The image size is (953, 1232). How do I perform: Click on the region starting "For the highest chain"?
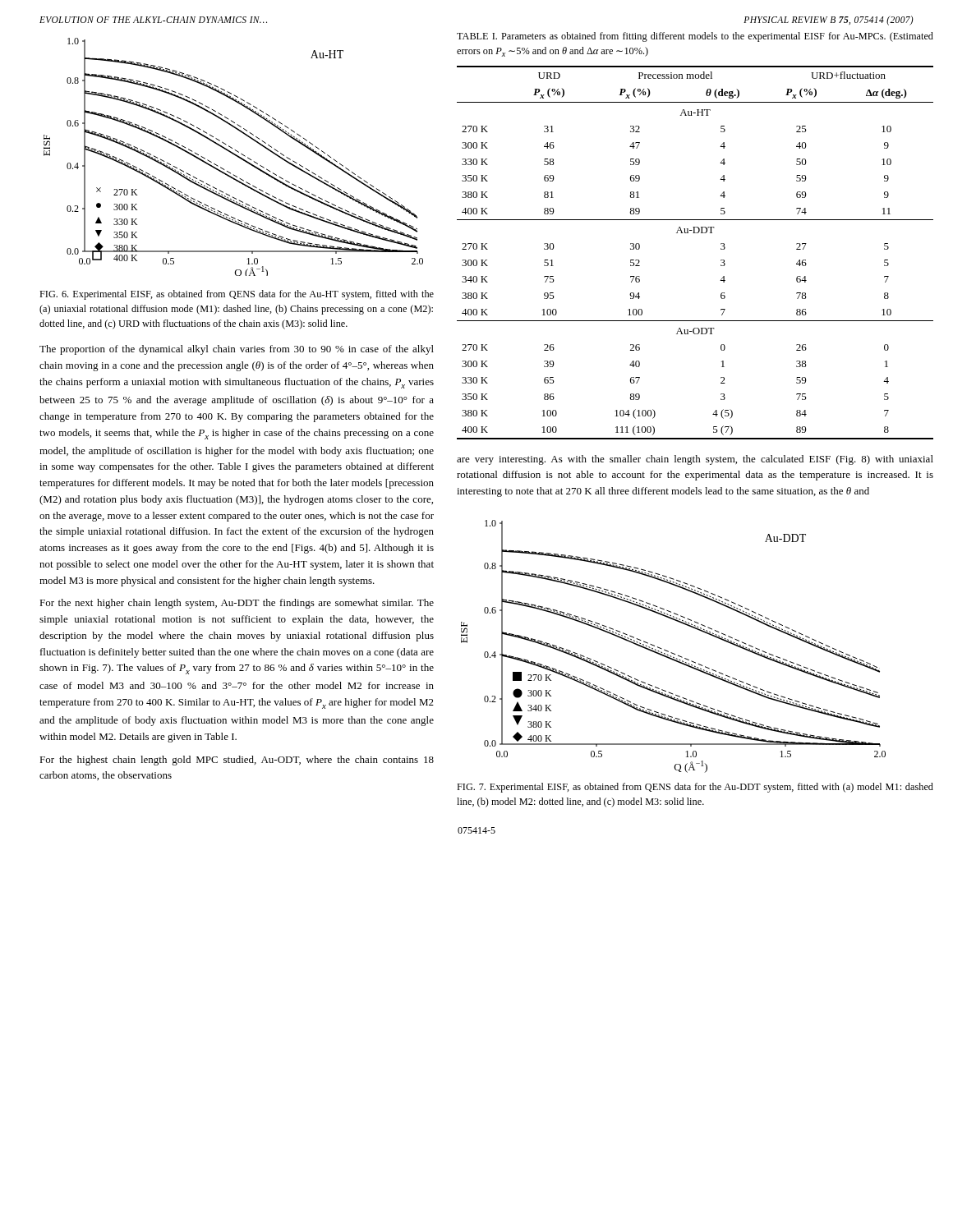pos(237,767)
